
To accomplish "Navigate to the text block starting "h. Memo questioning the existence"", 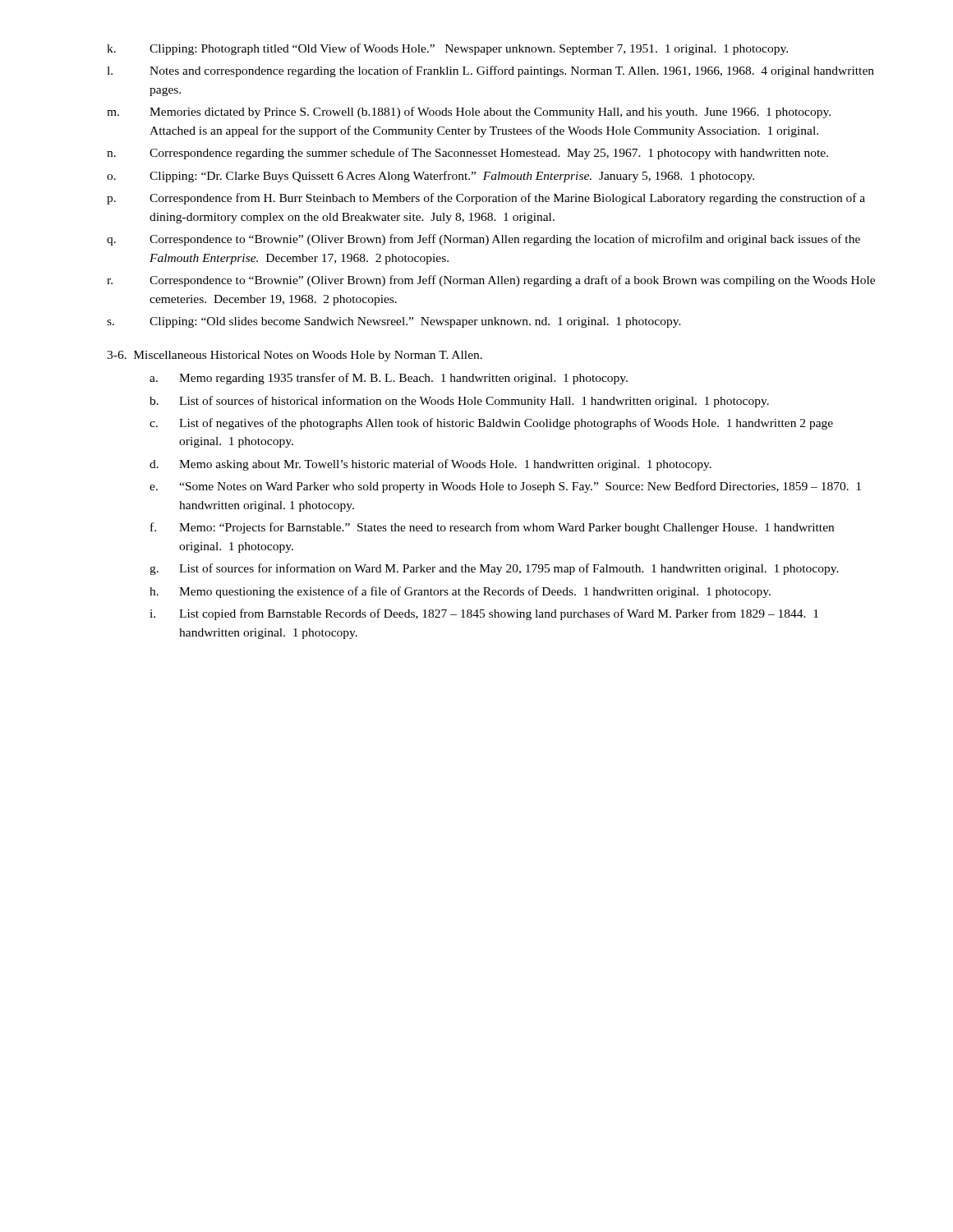I will [514, 591].
